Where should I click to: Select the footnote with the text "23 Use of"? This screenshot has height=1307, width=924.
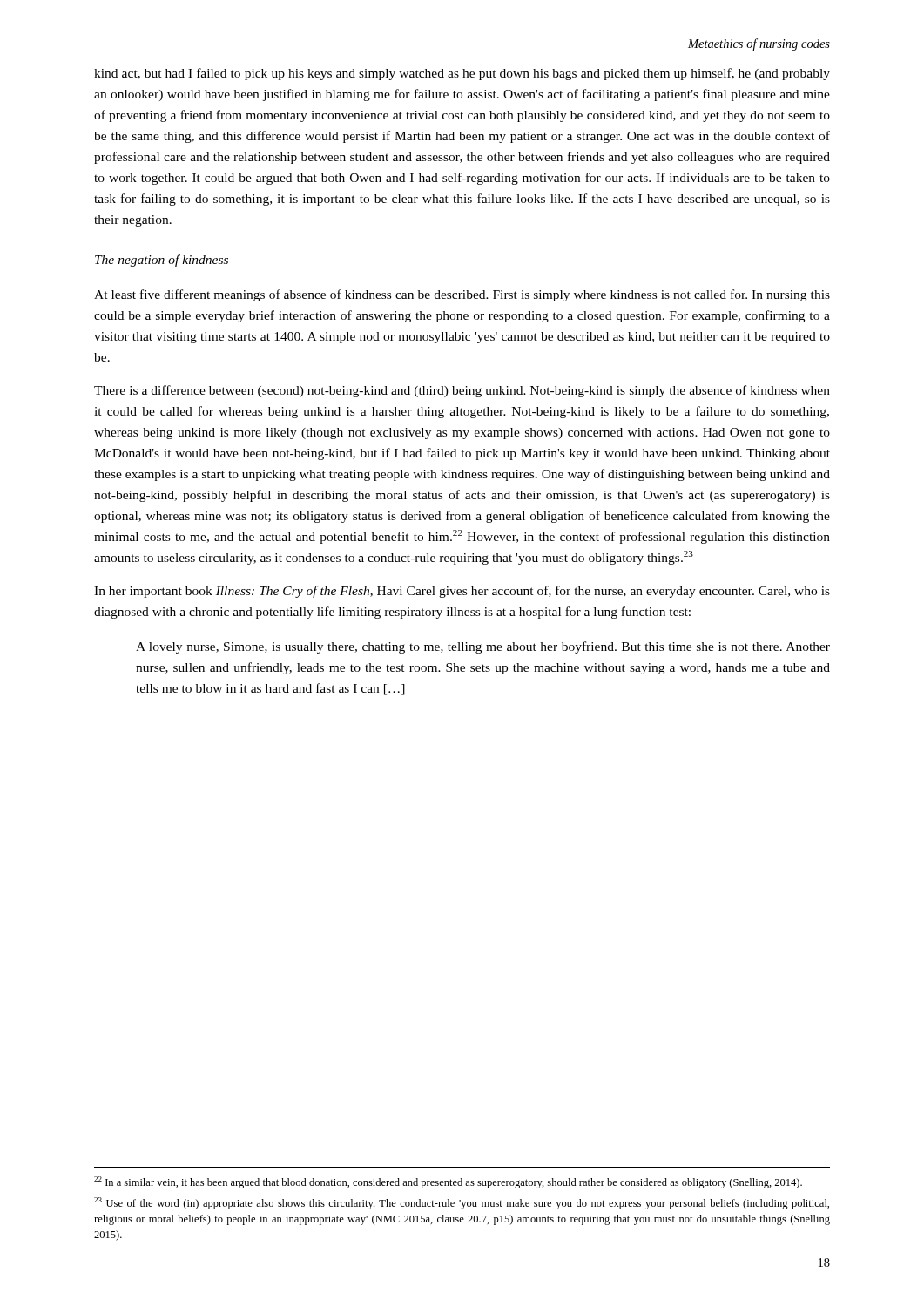coord(462,1218)
